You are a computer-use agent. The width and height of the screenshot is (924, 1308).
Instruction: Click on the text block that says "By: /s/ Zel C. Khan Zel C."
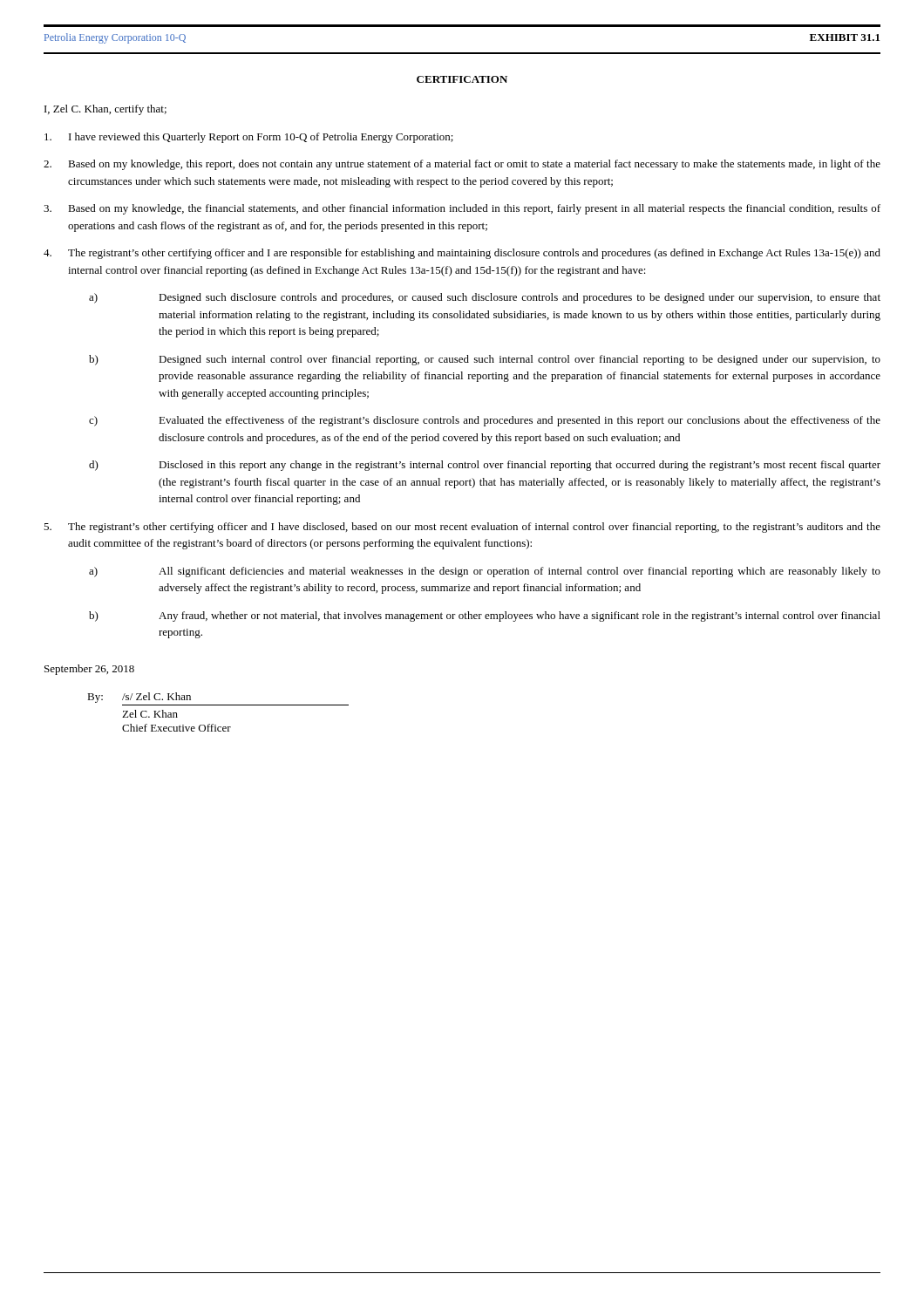click(139, 698)
